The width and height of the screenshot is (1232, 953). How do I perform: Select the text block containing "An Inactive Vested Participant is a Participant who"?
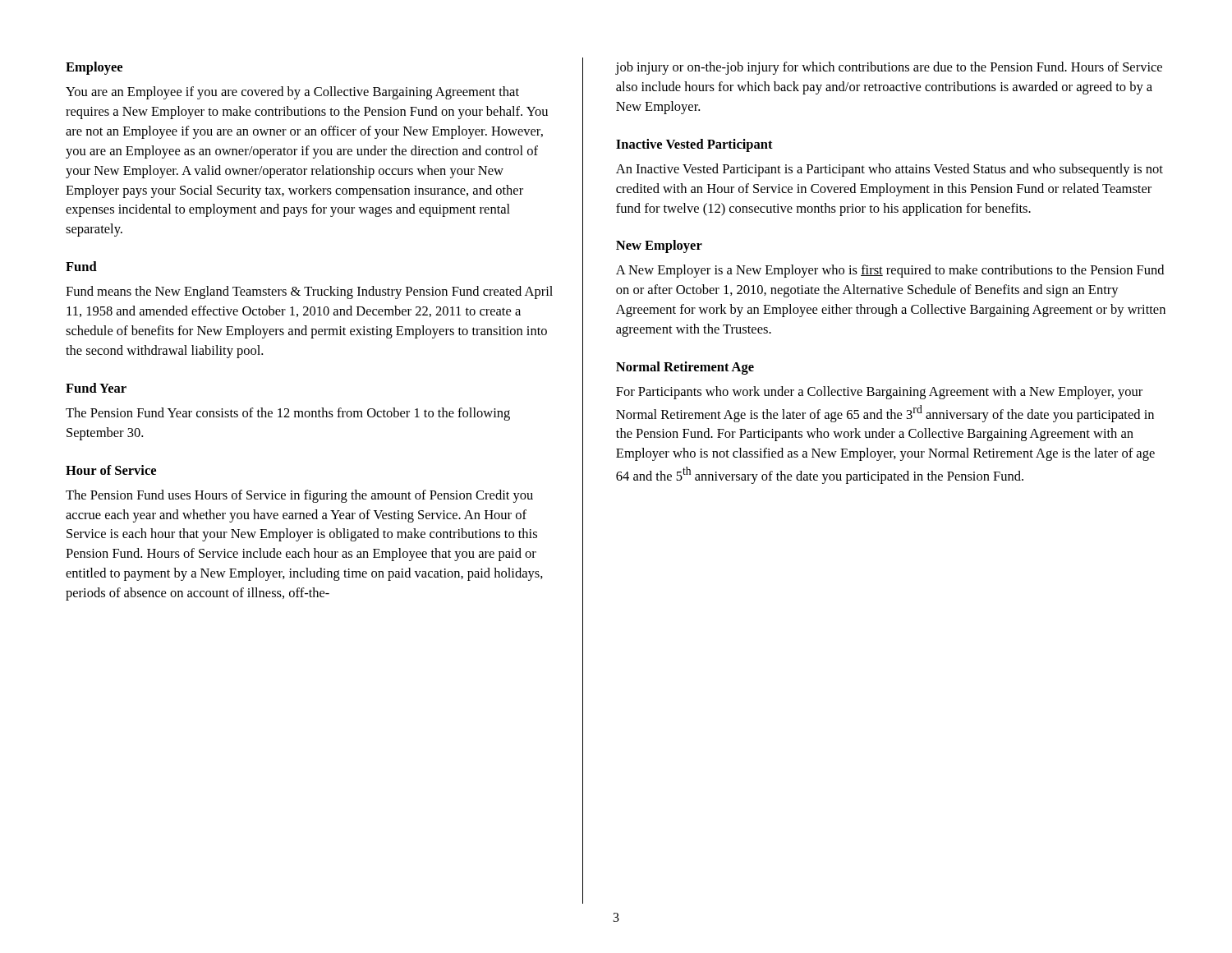(x=891, y=189)
